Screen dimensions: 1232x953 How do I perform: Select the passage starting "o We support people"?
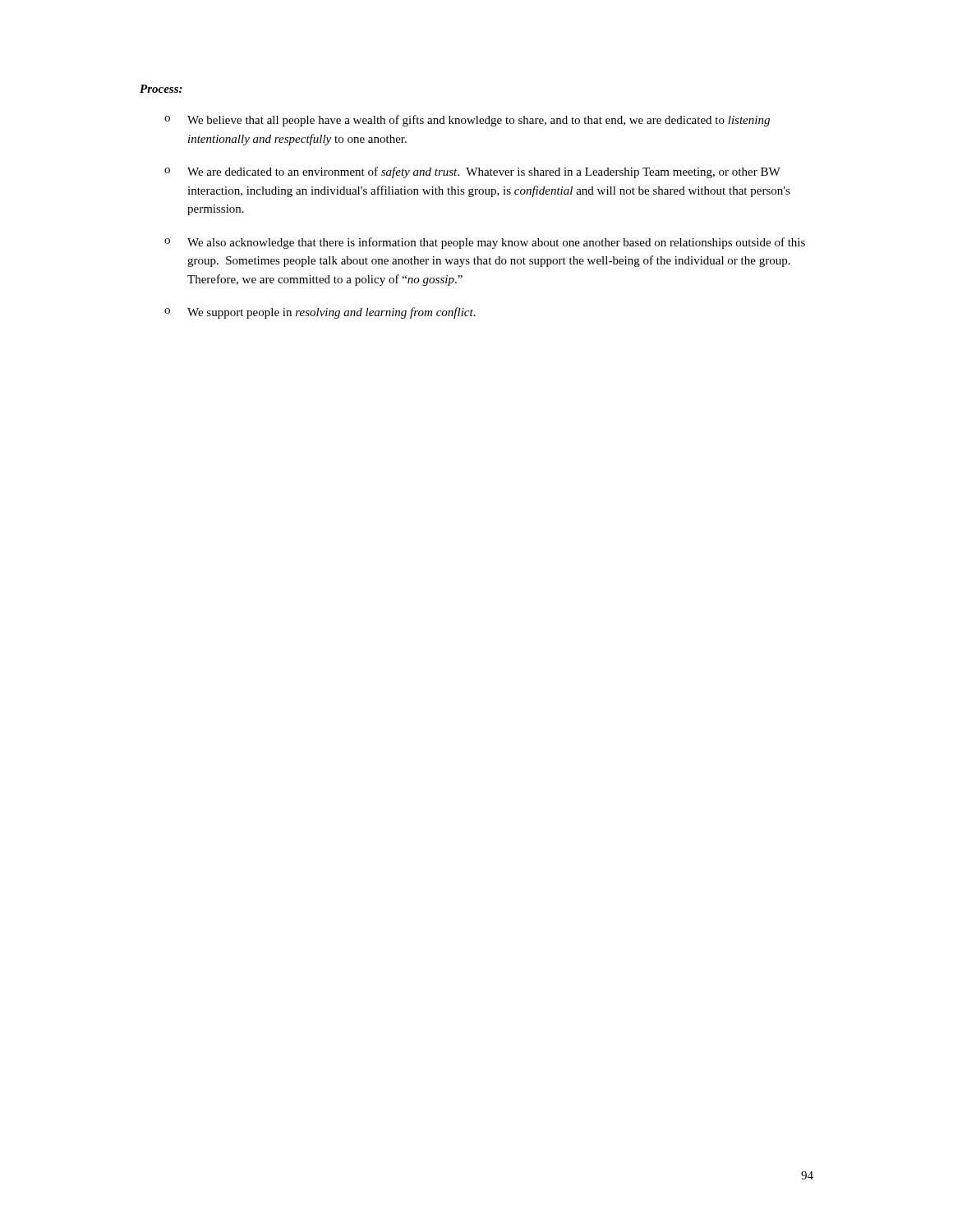pos(320,313)
